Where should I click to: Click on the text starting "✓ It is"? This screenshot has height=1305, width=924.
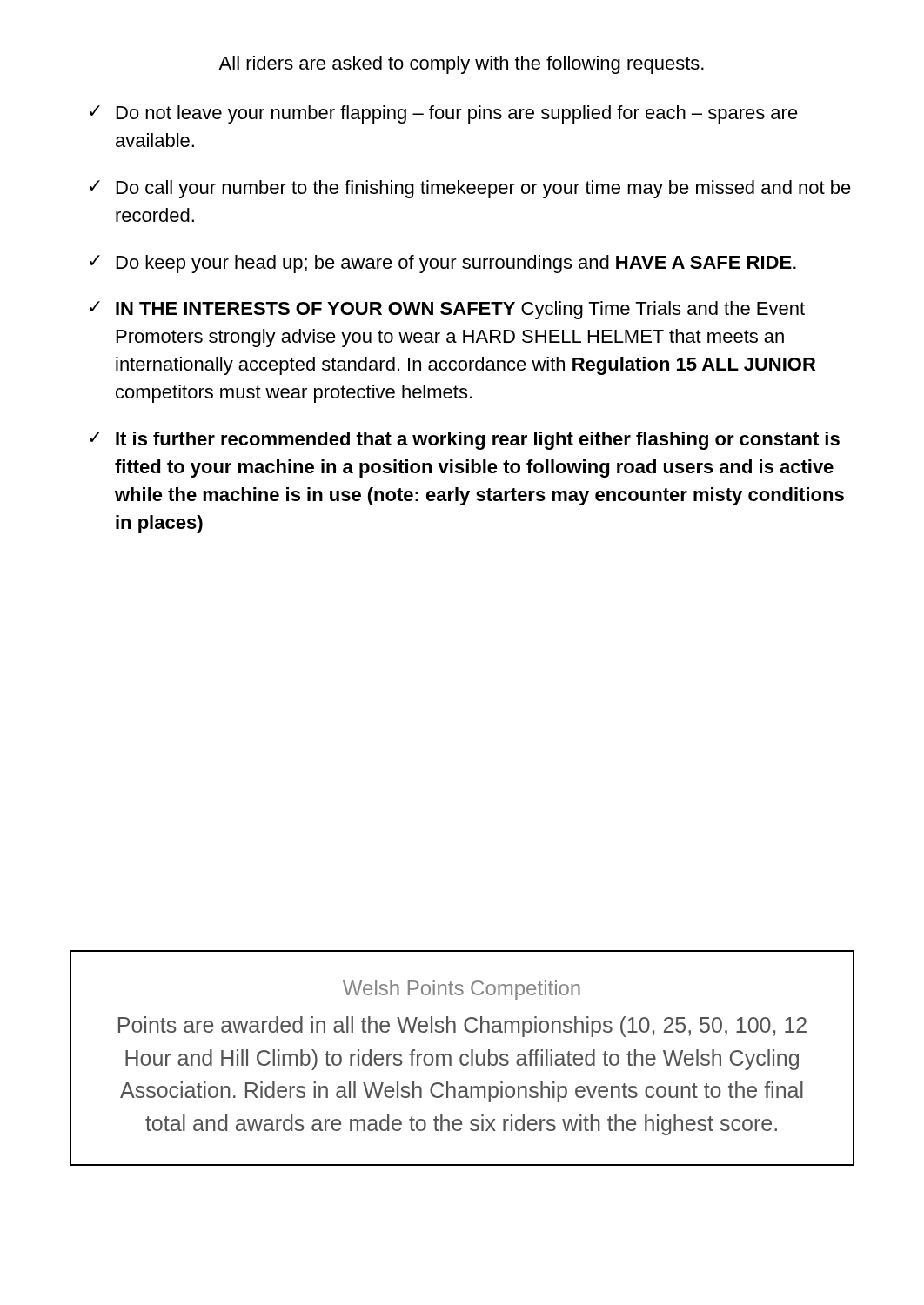(471, 481)
